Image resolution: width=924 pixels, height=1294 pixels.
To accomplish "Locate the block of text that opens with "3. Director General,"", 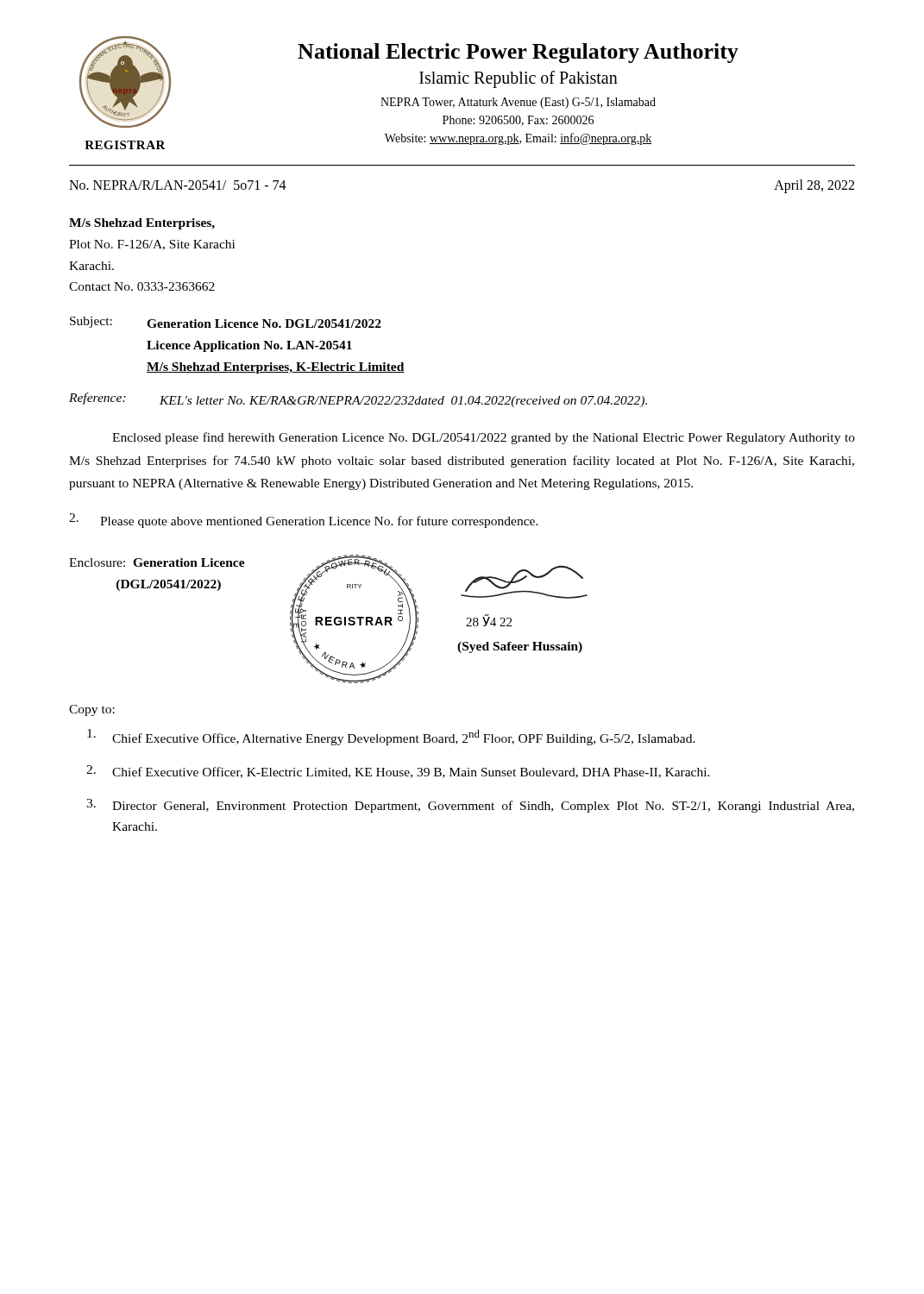I will click(471, 816).
